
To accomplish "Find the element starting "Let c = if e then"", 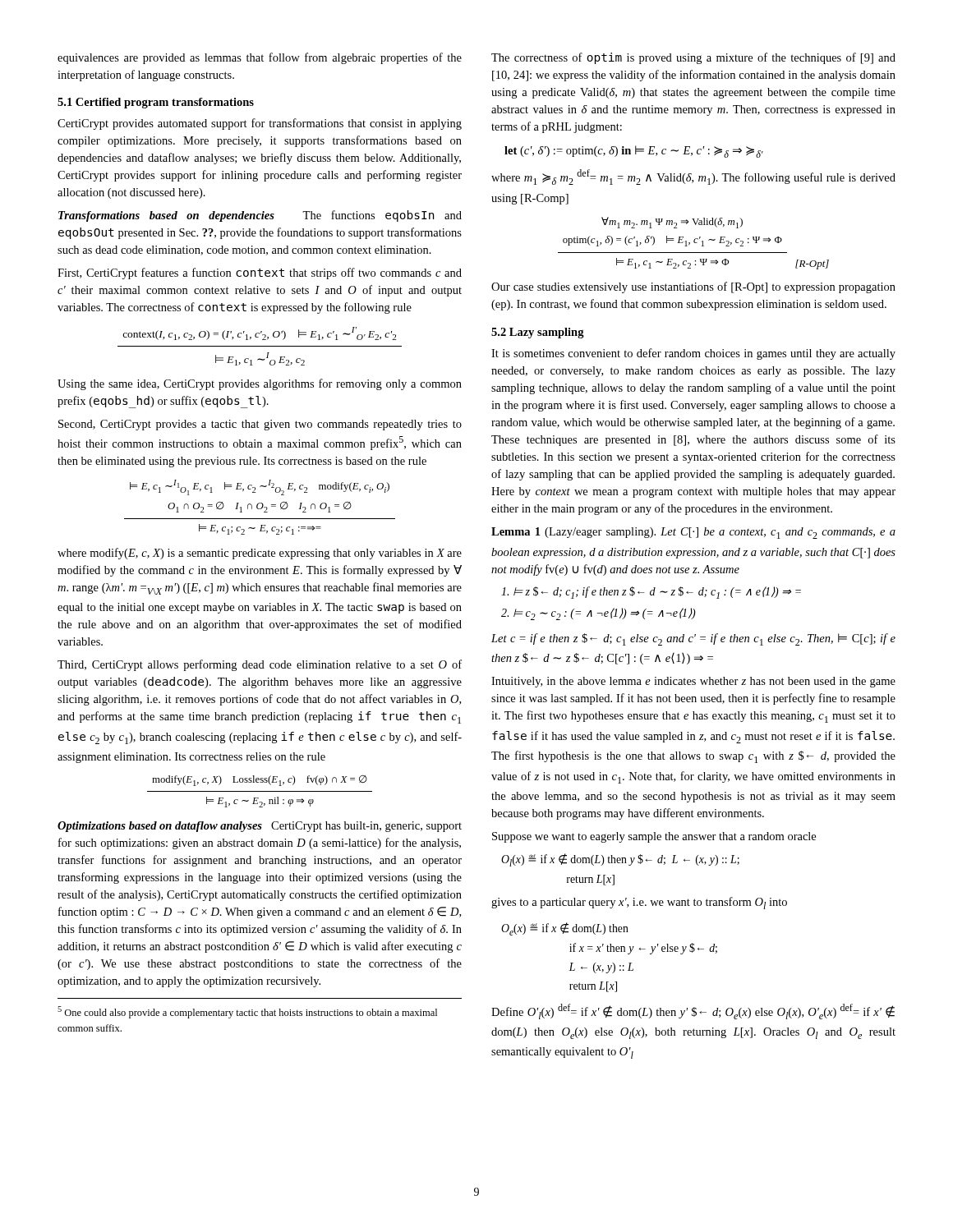I will pyautogui.click(x=693, y=649).
